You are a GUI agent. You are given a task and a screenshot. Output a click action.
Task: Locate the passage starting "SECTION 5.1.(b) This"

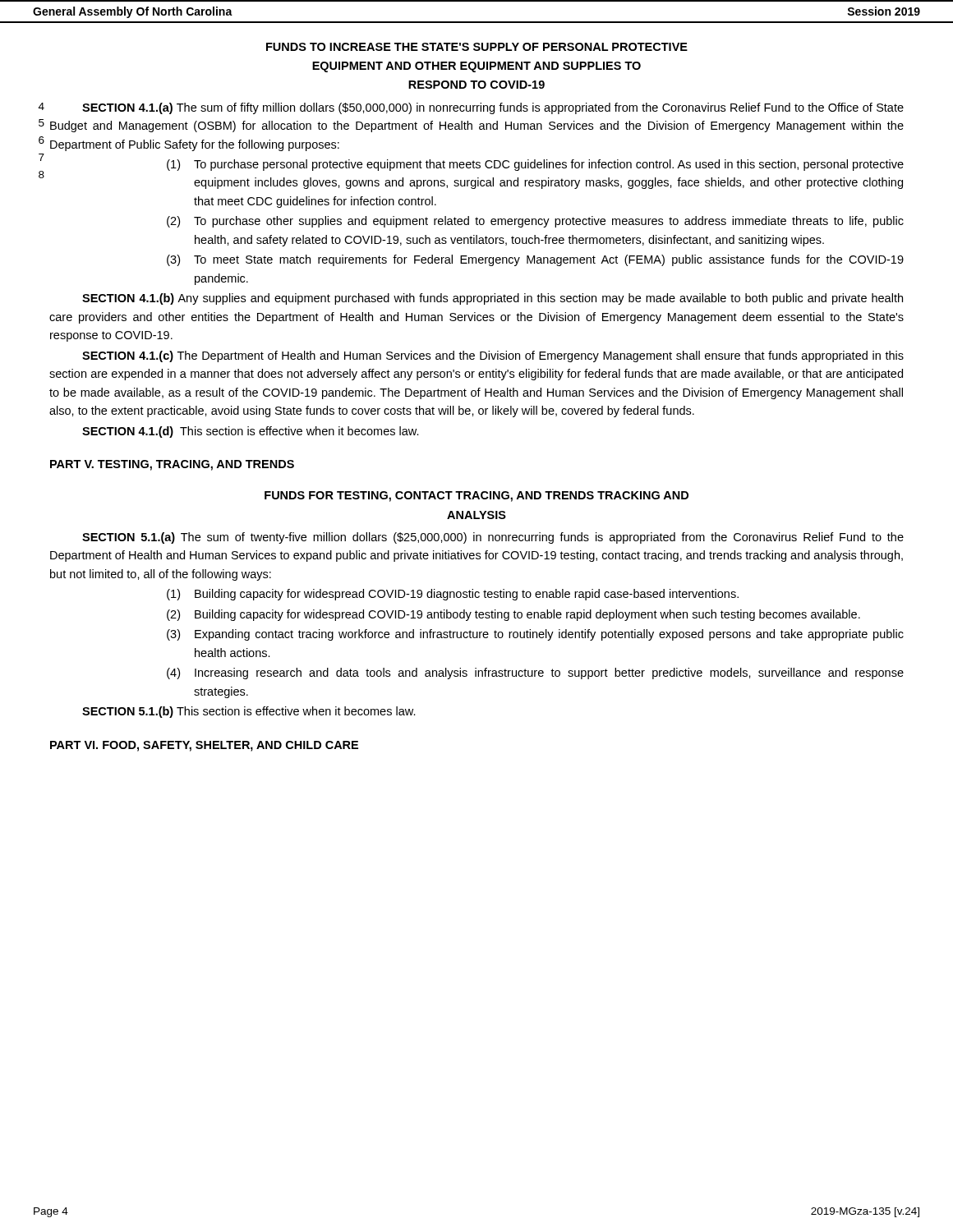249,711
